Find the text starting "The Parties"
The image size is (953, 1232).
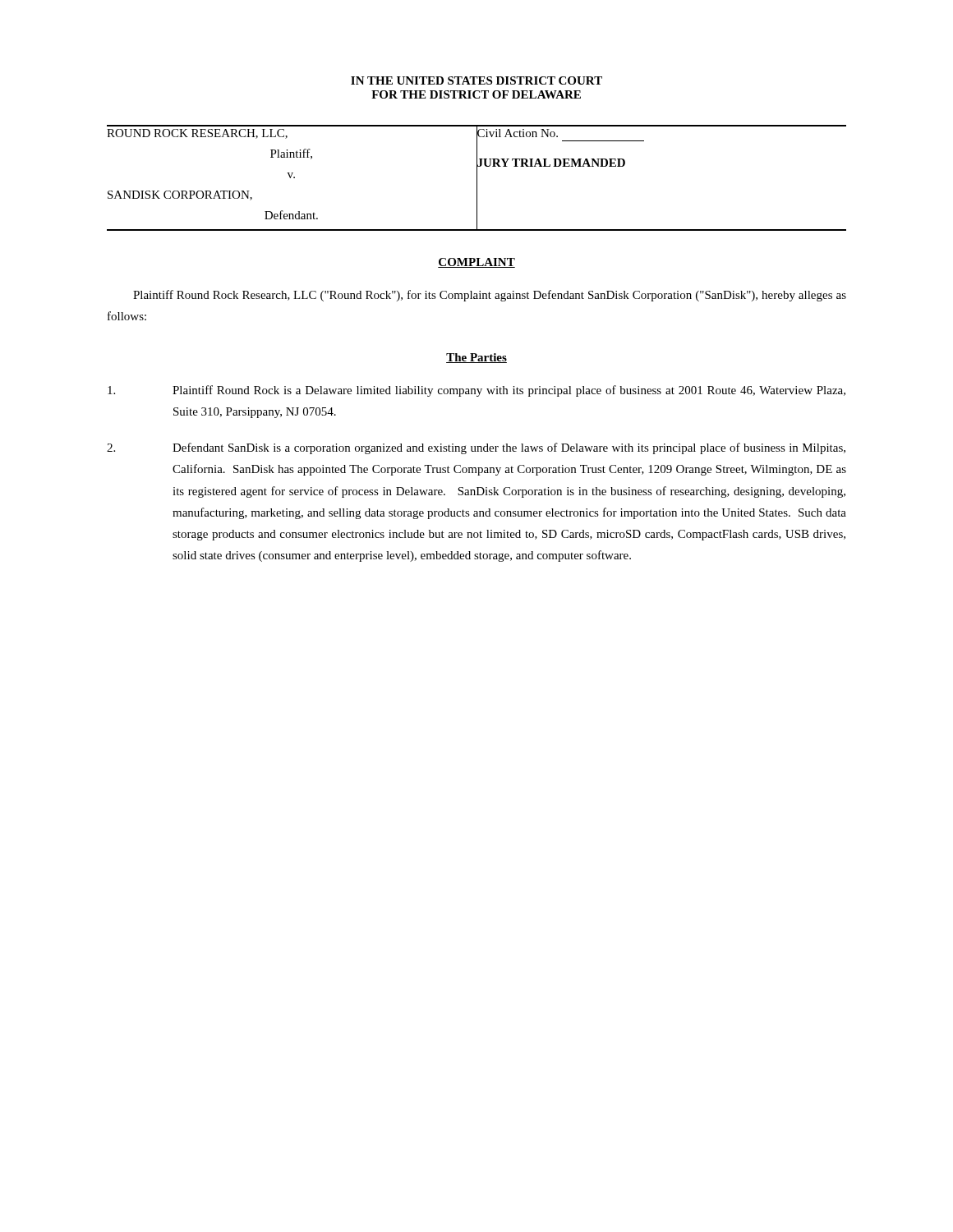pyautogui.click(x=476, y=357)
